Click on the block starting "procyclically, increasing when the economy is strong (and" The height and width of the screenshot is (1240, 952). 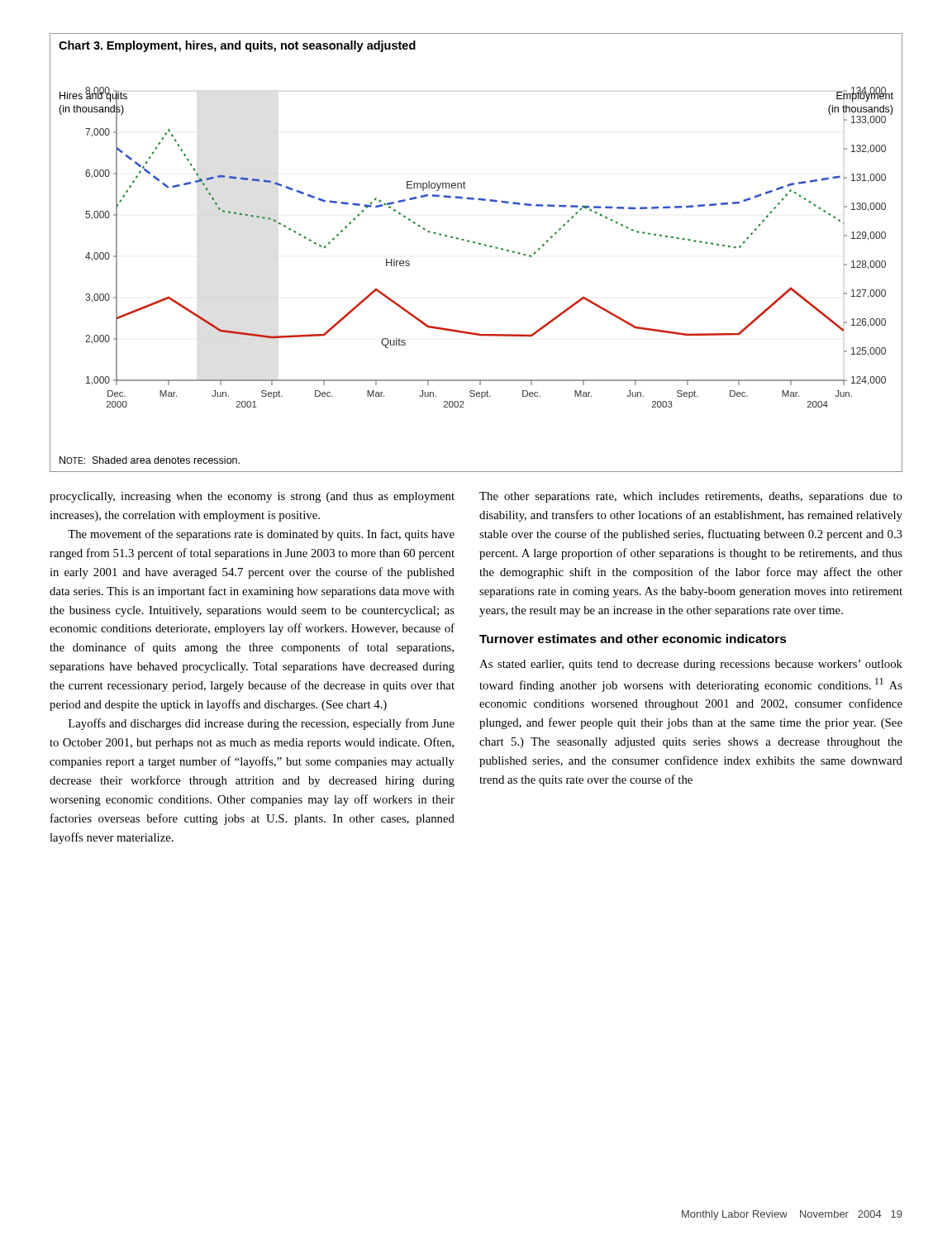tap(252, 667)
